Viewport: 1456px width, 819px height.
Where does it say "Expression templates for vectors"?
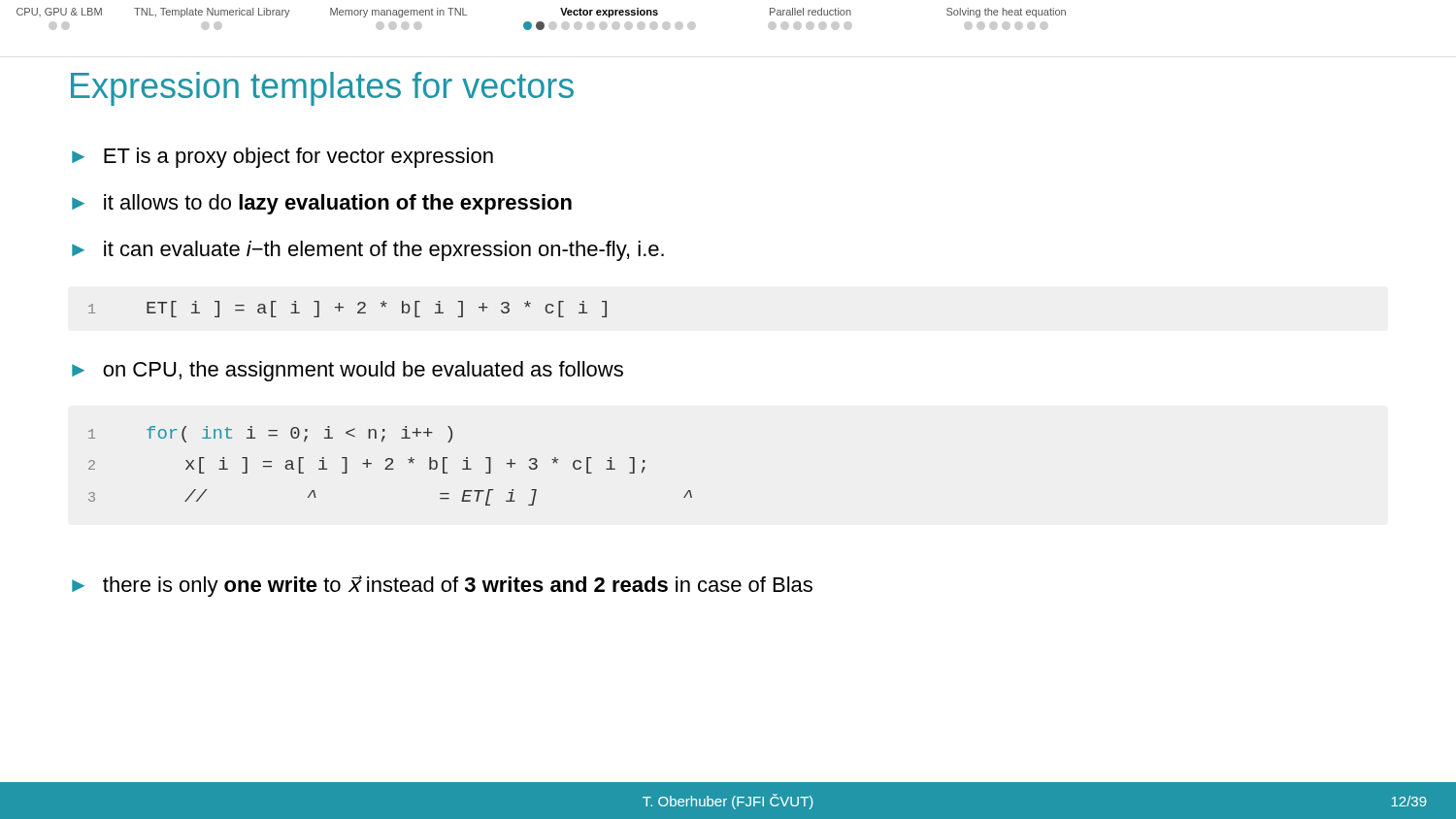pyautogui.click(x=321, y=86)
